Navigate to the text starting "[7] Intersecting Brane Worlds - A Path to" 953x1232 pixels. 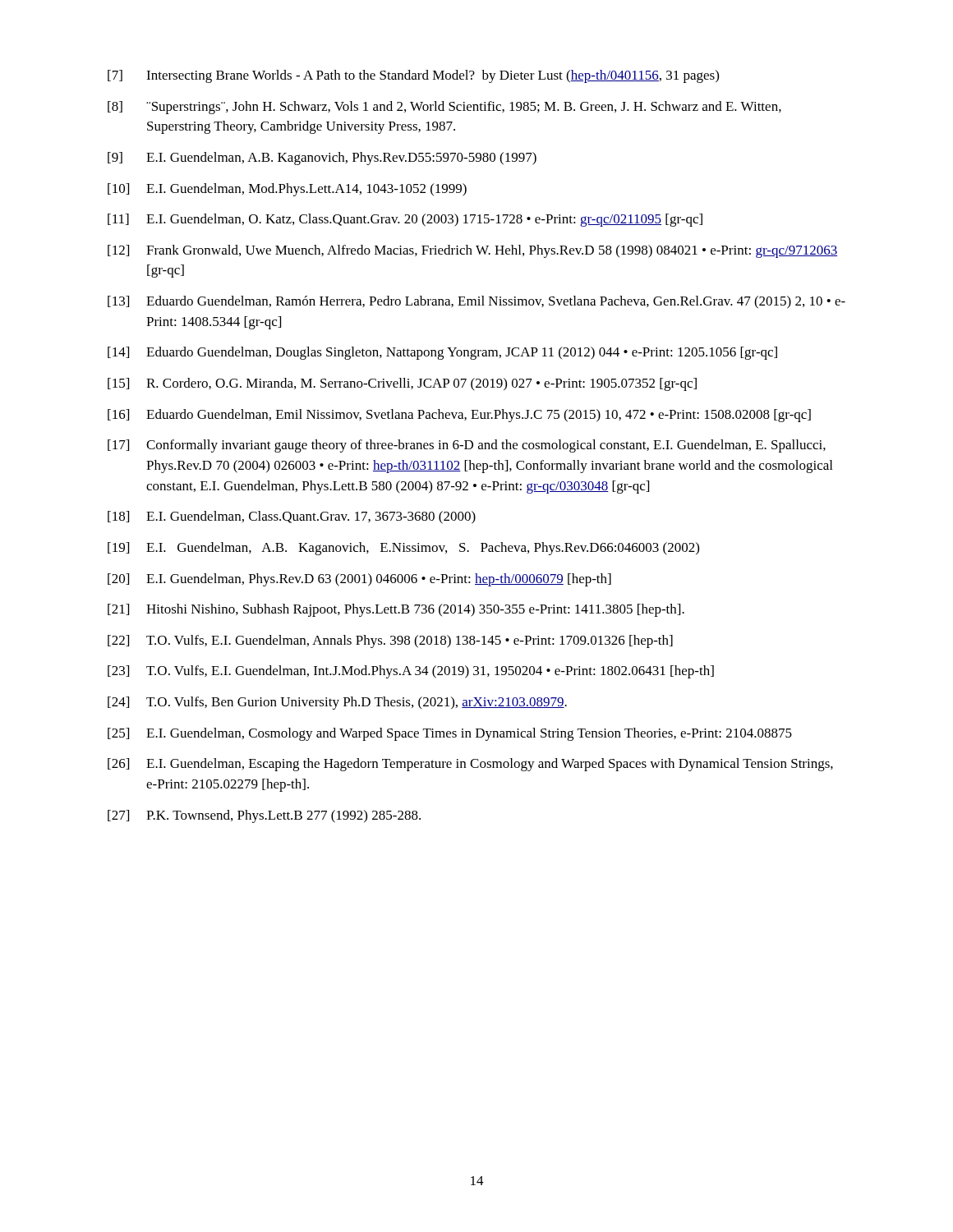coord(476,76)
